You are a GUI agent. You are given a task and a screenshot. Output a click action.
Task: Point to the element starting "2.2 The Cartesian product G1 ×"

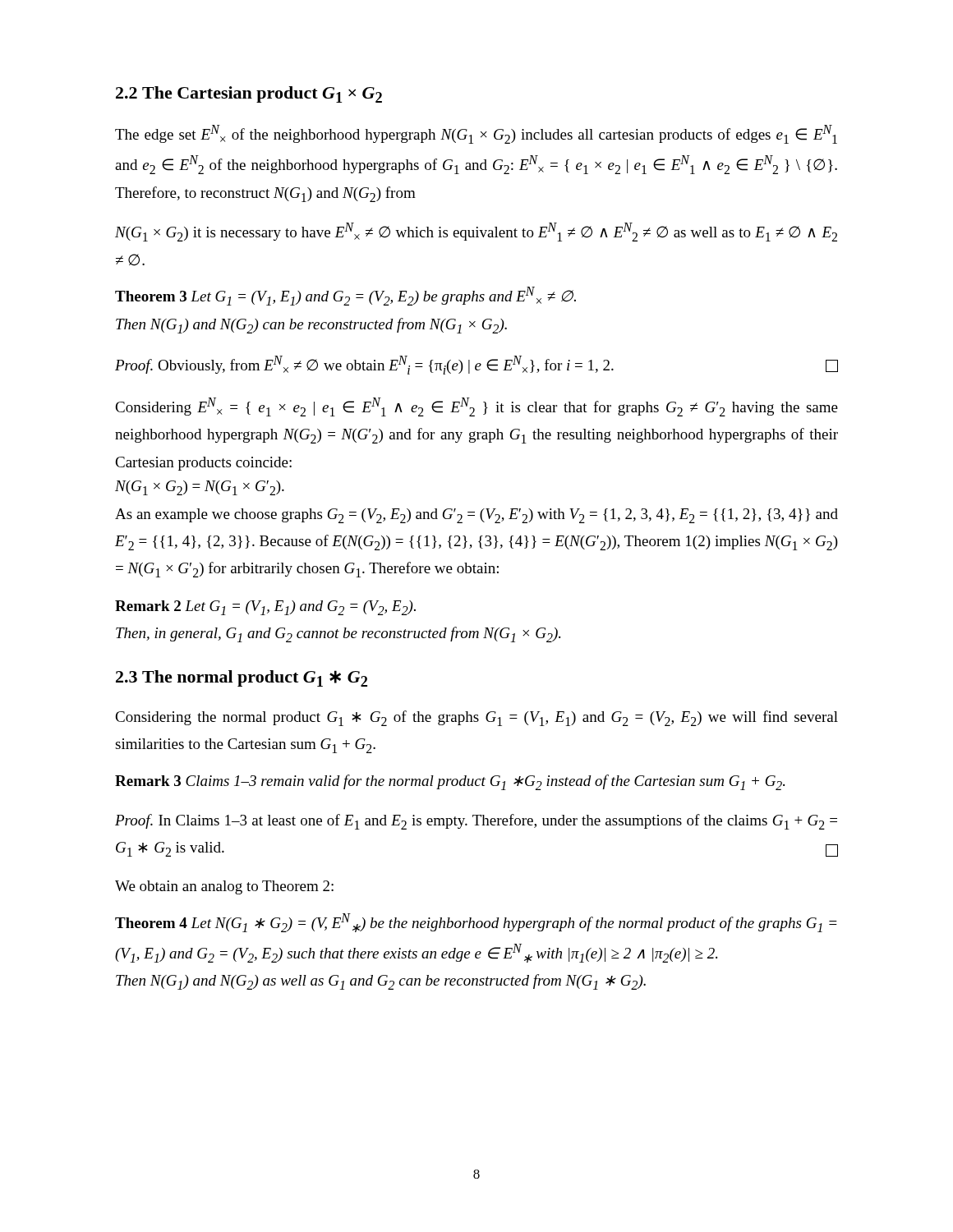pos(249,94)
